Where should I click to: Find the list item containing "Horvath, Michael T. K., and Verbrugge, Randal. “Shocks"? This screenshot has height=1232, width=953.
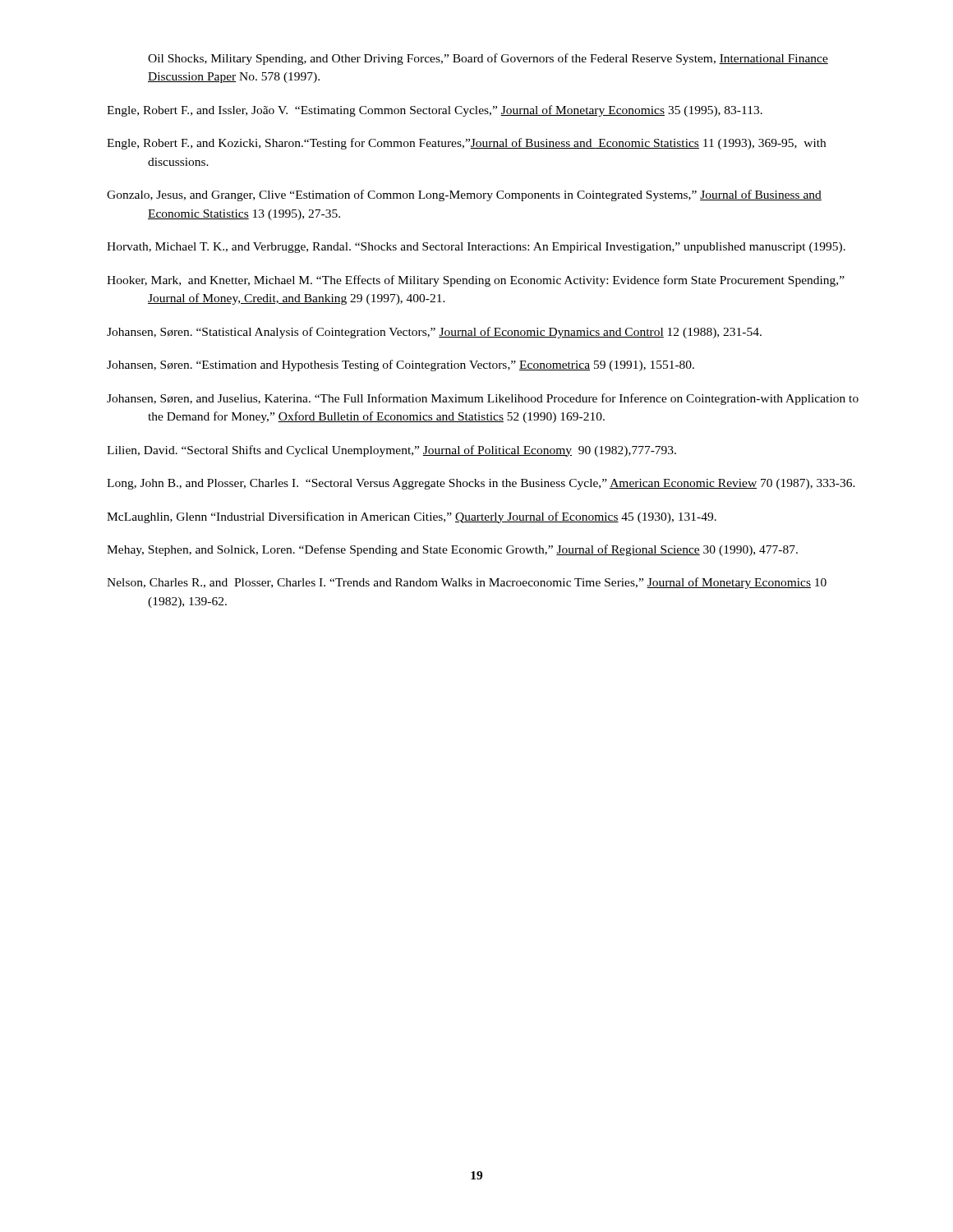(x=476, y=246)
